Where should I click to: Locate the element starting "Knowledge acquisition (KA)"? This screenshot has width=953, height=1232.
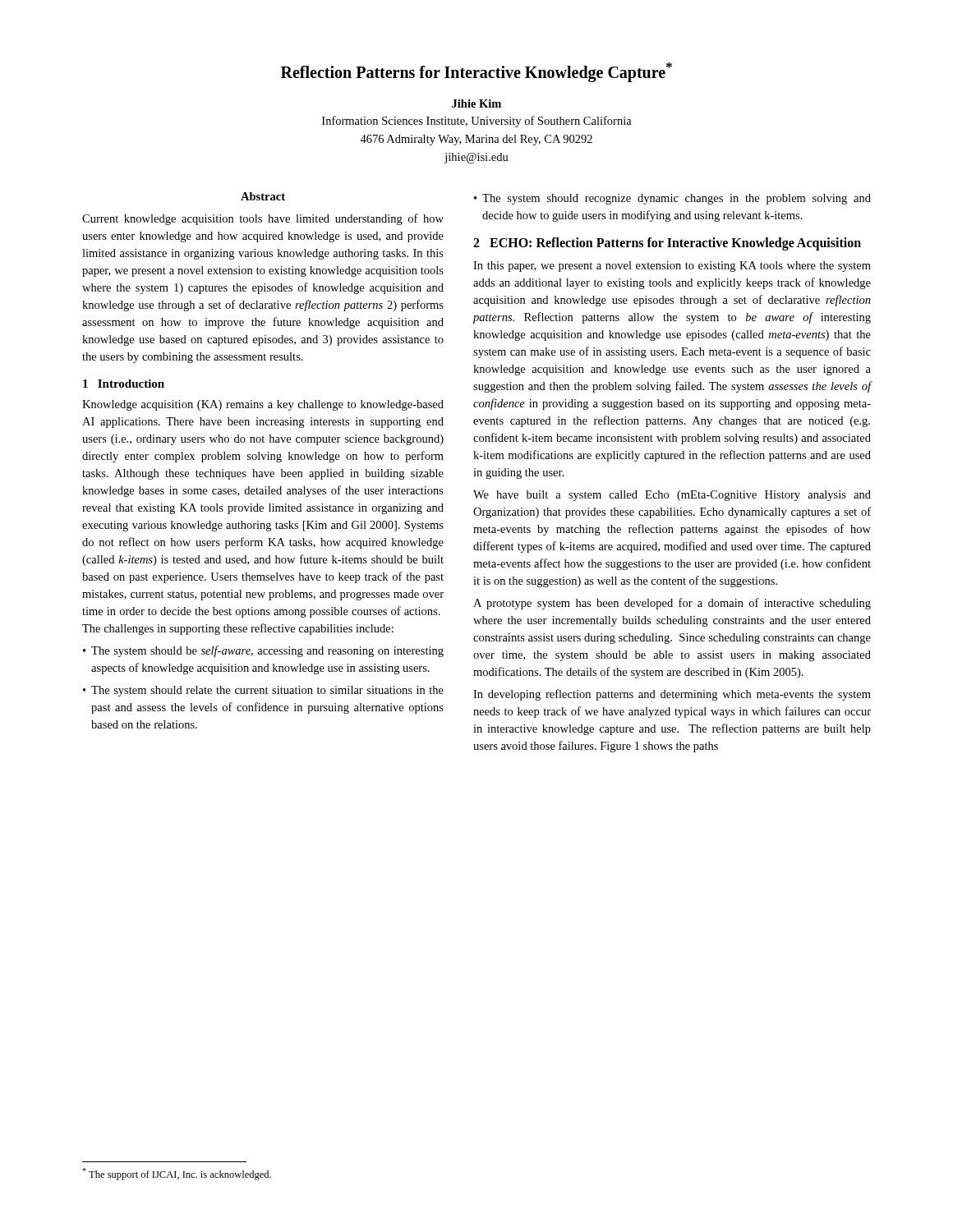coord(263,517)
